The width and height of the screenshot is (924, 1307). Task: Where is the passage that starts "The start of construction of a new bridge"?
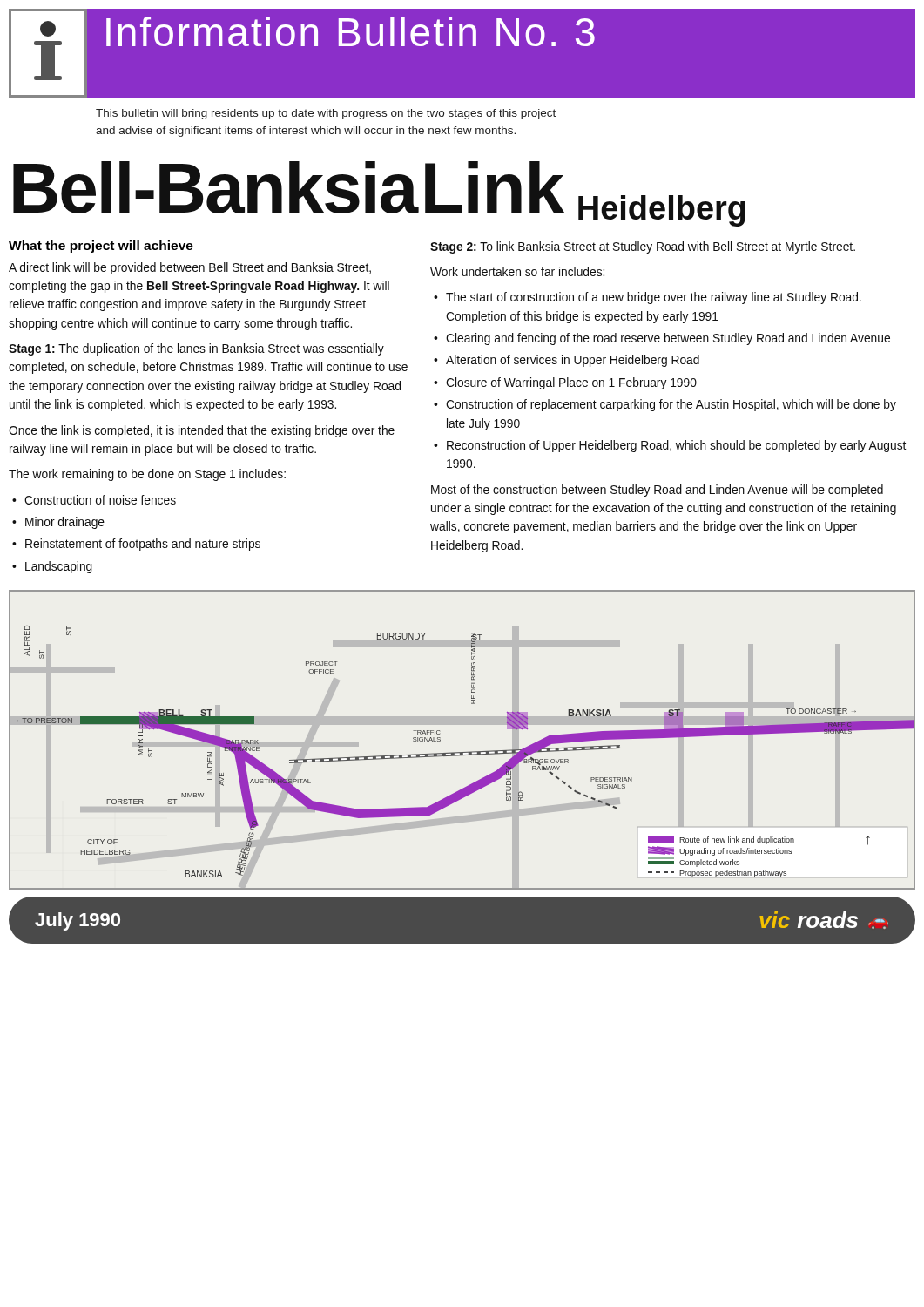654,307
